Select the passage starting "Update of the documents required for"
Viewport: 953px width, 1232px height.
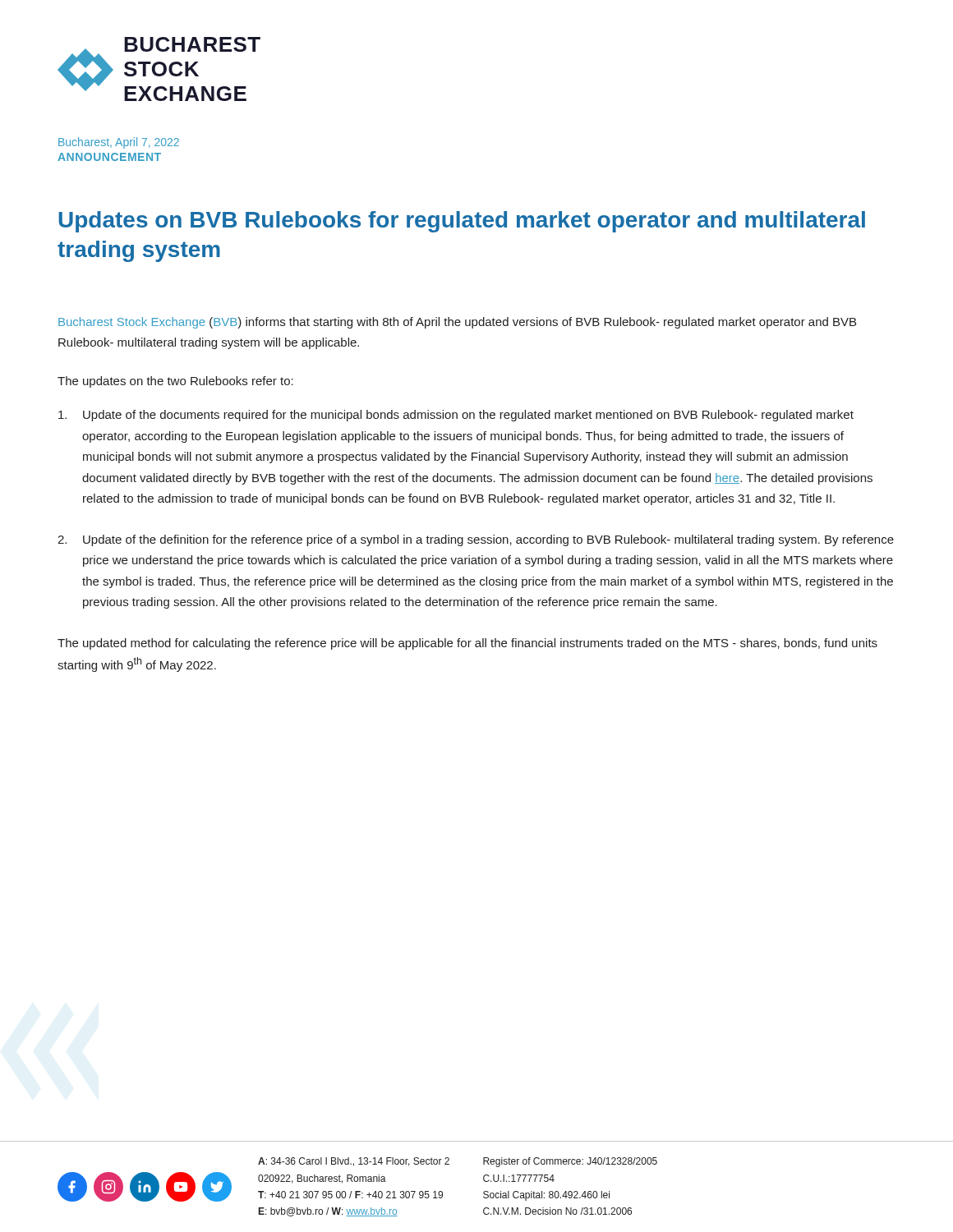coord(476,457)
